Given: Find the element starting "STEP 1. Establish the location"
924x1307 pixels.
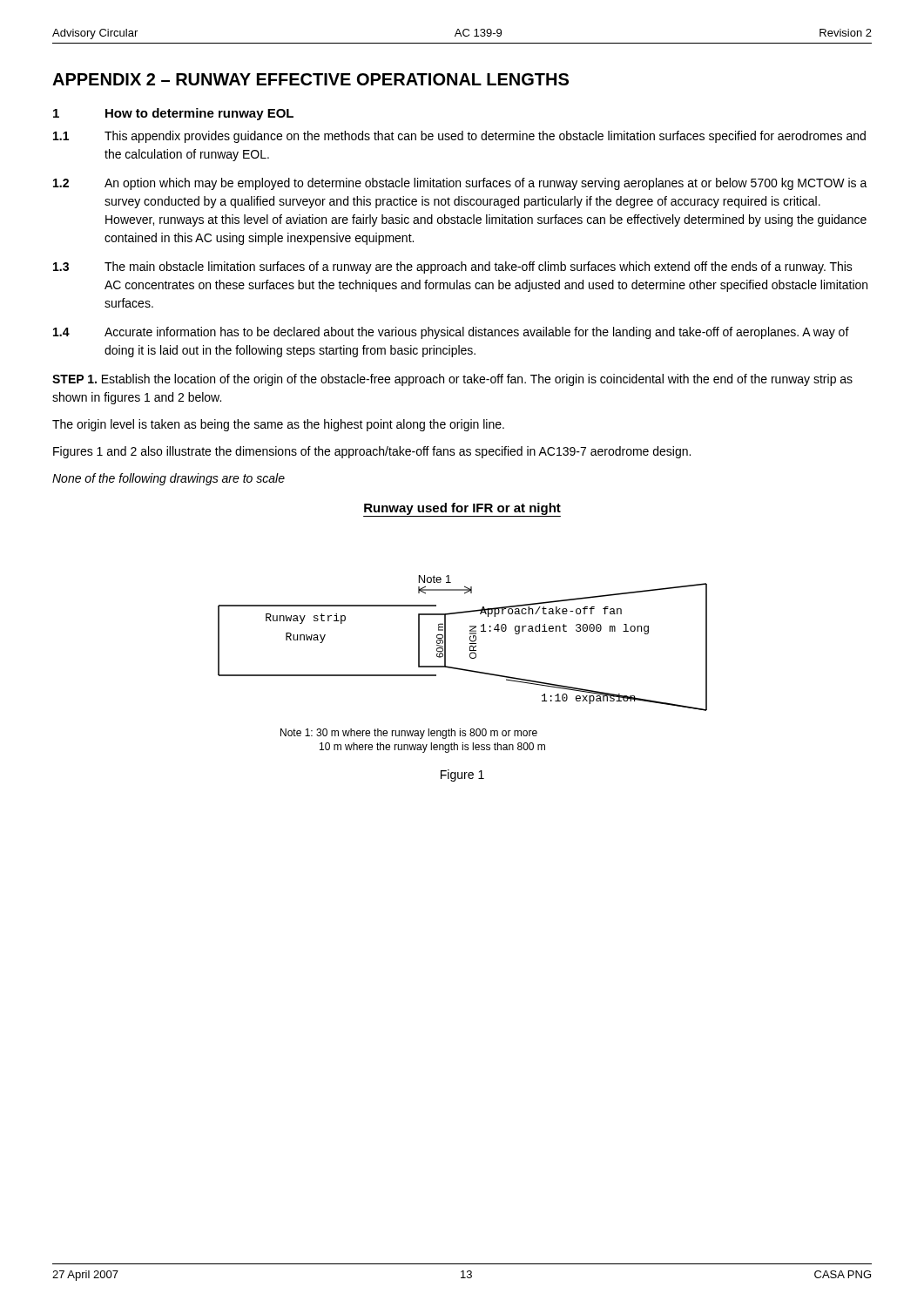Looking at the screenshot, I should click(452, 388).
